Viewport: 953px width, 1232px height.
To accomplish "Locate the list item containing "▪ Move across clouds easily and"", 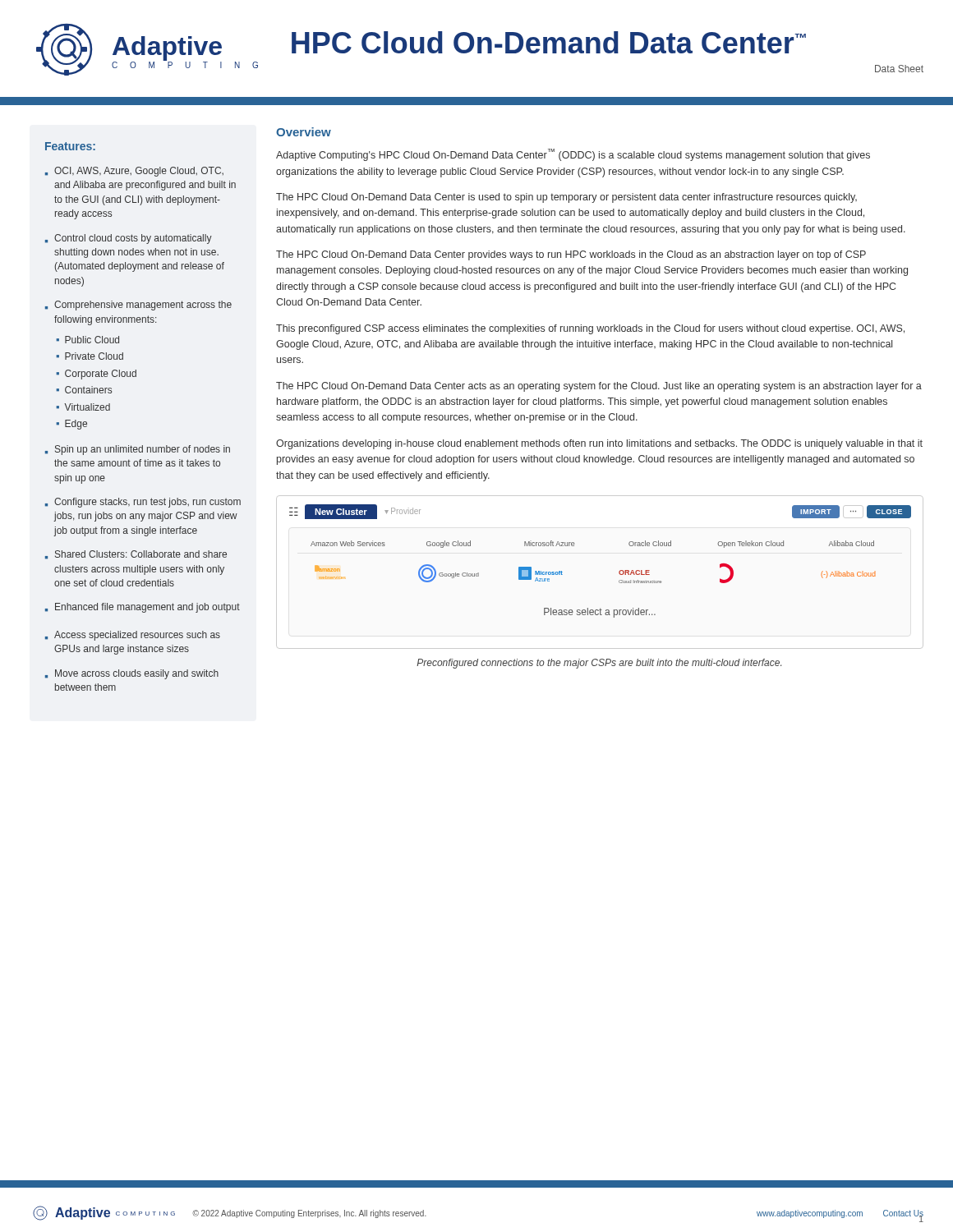I will tap(143, 681).
